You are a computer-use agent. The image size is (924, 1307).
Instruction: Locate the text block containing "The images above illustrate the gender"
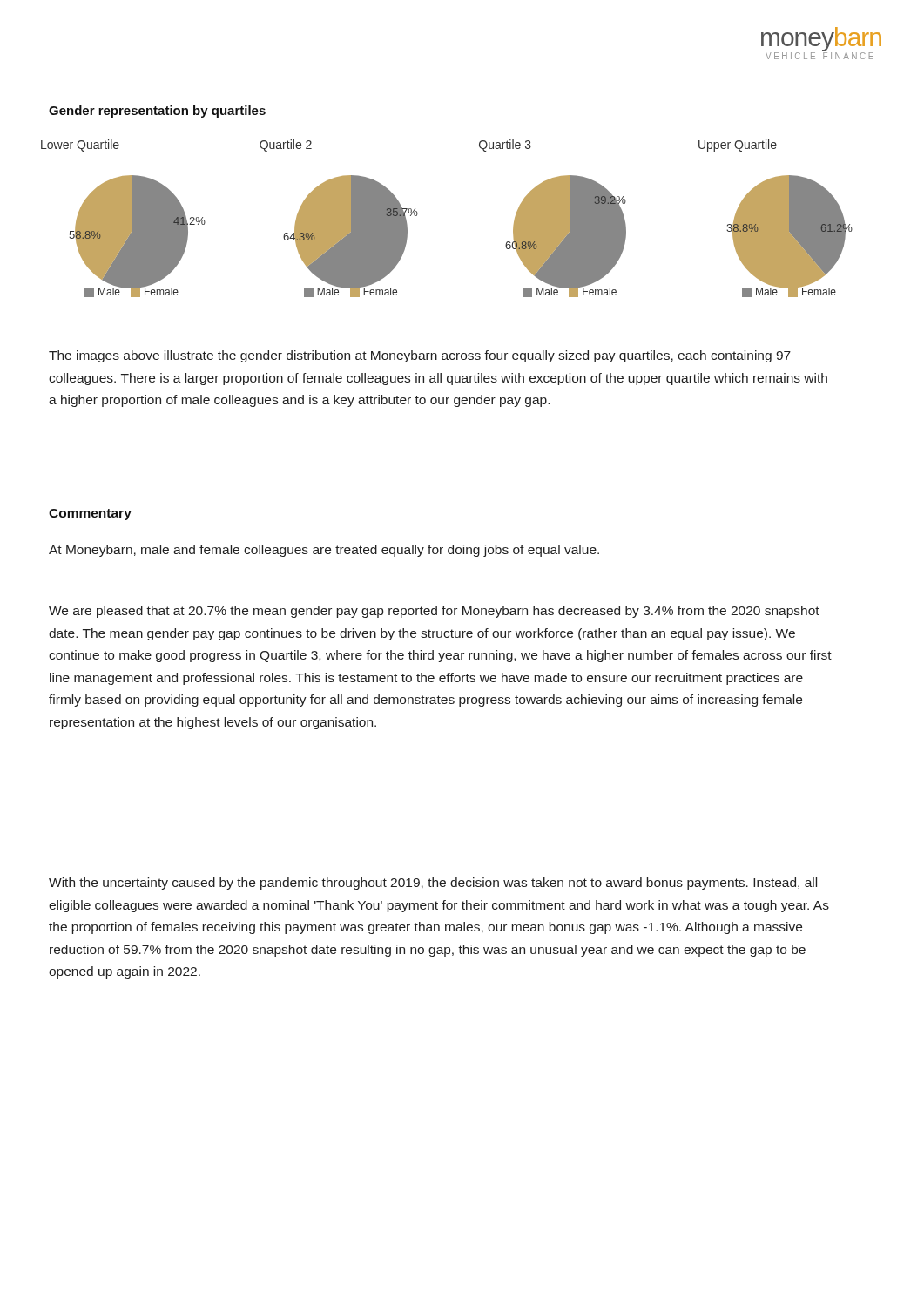click(438, 377)
